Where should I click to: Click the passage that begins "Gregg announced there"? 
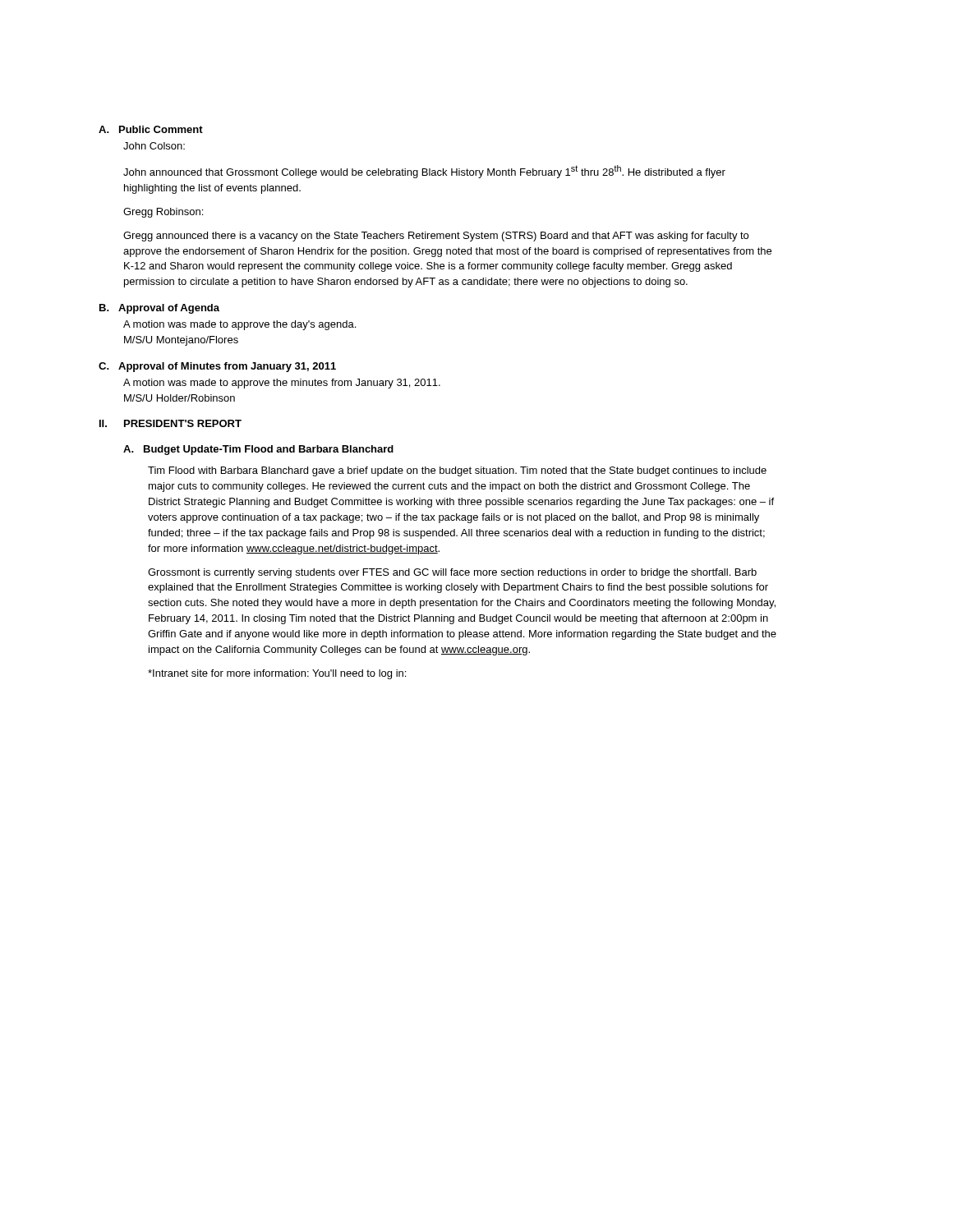(448, 258)
